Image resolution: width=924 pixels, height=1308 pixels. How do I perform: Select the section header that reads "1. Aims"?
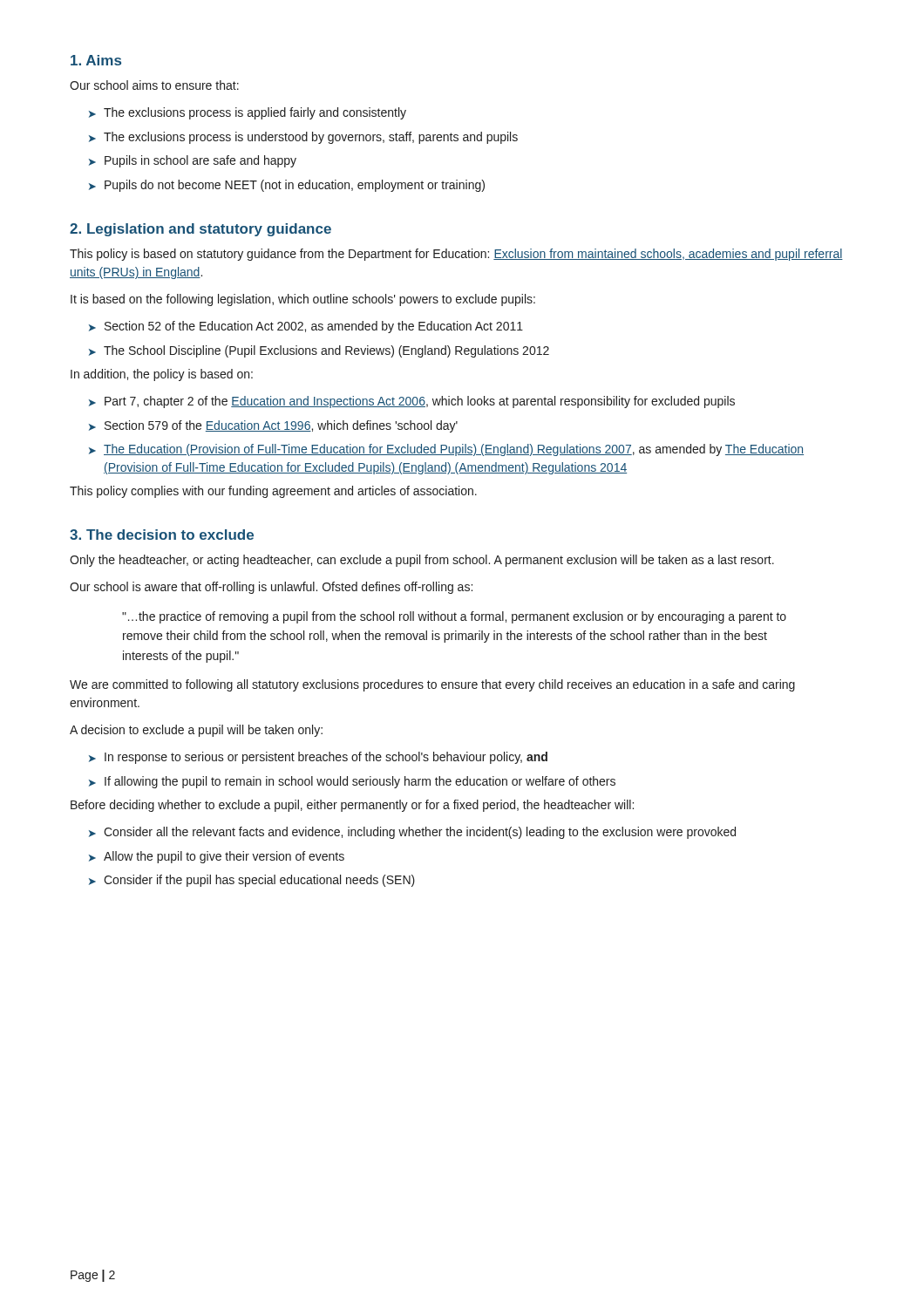click(96, 60)
